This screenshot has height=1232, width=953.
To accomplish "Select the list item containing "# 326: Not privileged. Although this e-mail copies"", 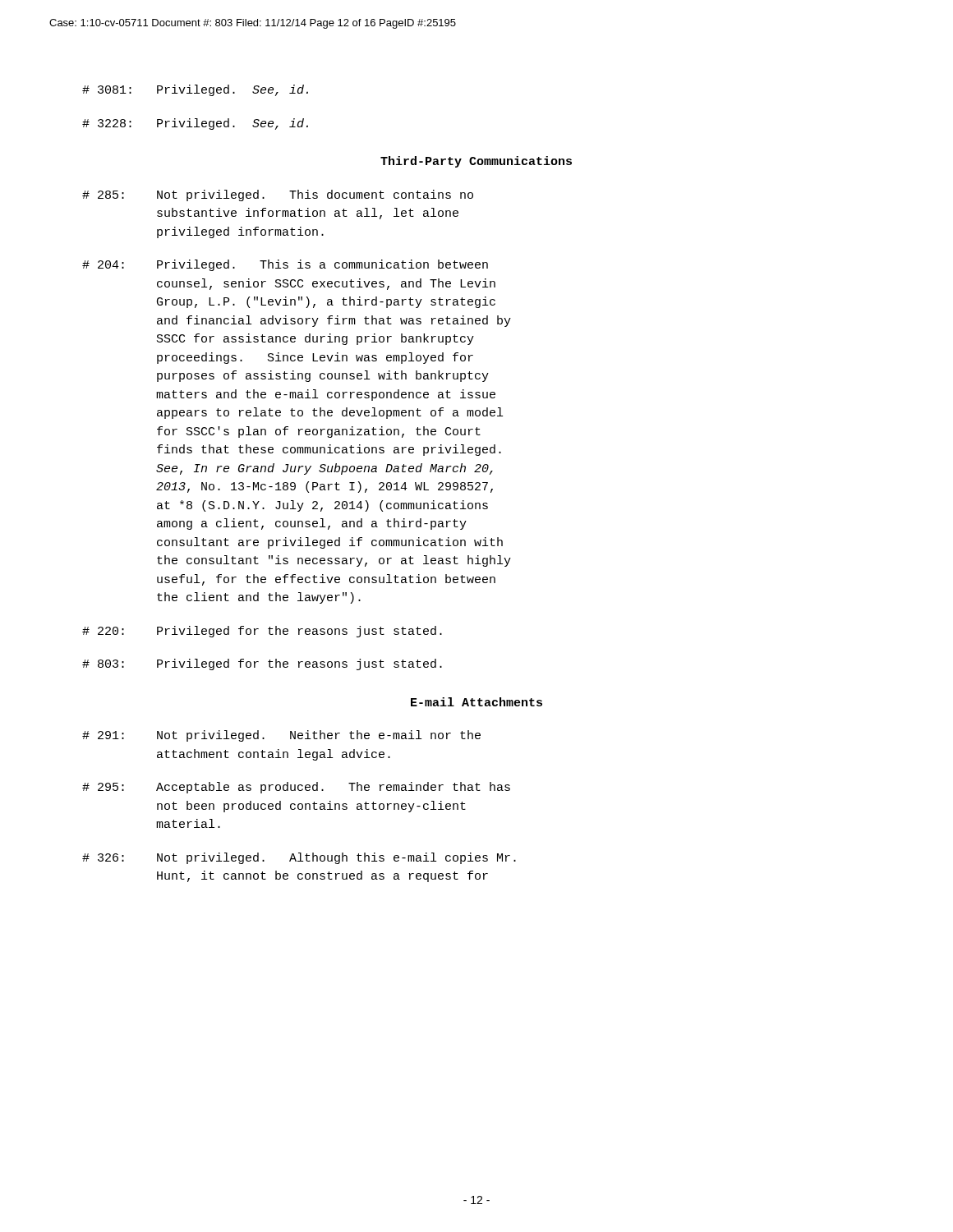I will point(476,868).
